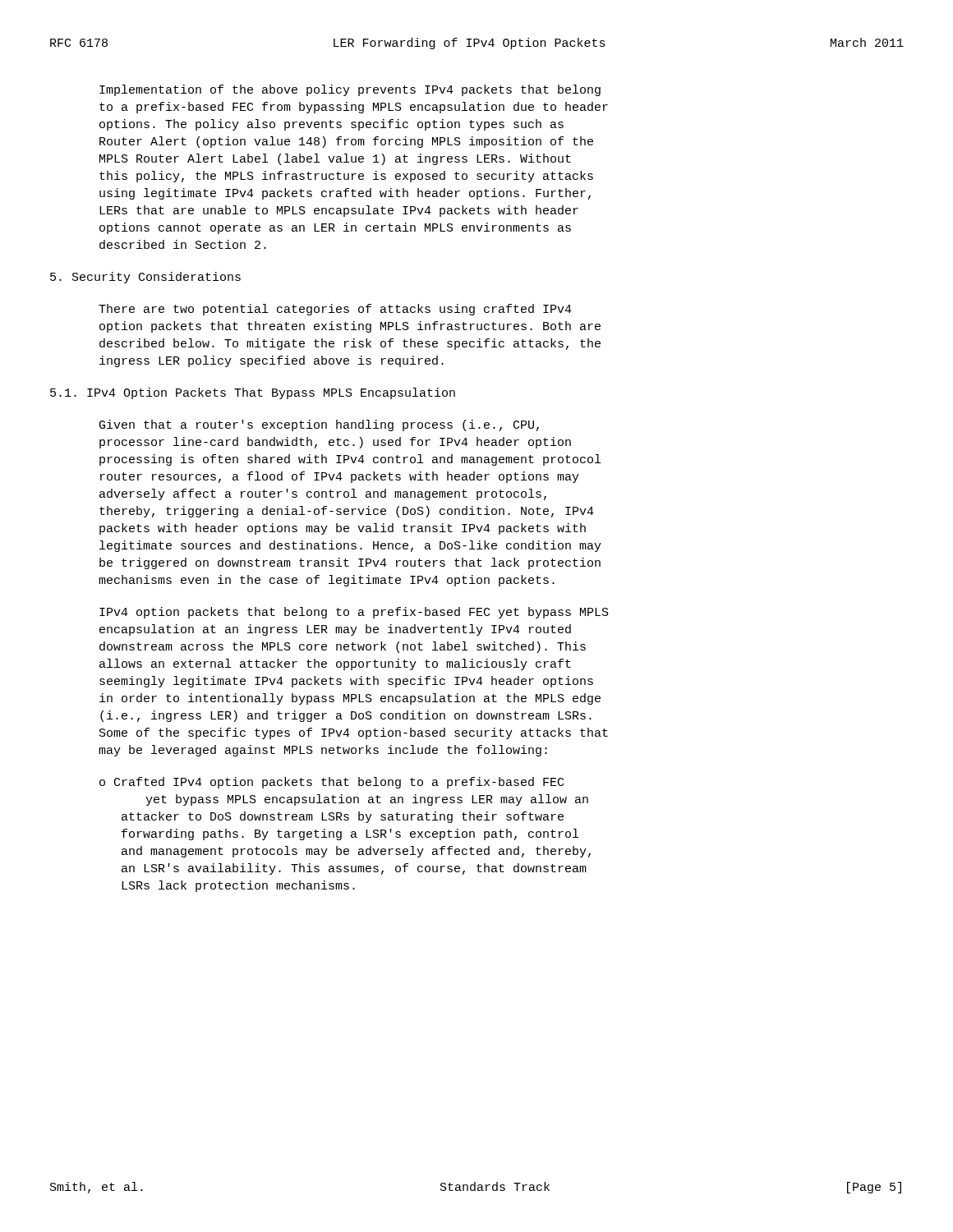Screen dimensions: 1232x953
Task: Select the text block that says "Given that a router's"
Action: coord(350,503)
